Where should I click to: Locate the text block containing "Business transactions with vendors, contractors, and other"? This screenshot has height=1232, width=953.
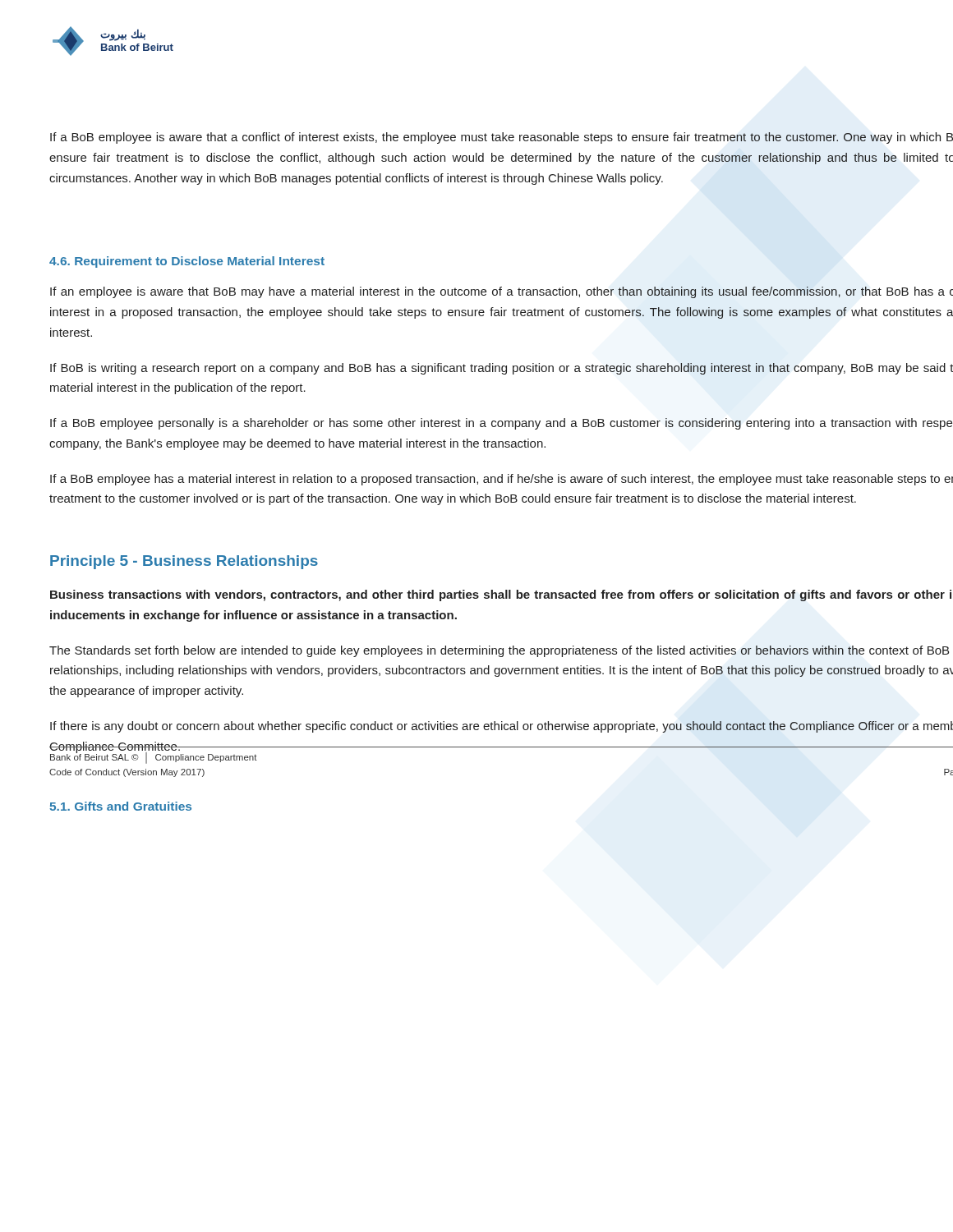[501, 605]
